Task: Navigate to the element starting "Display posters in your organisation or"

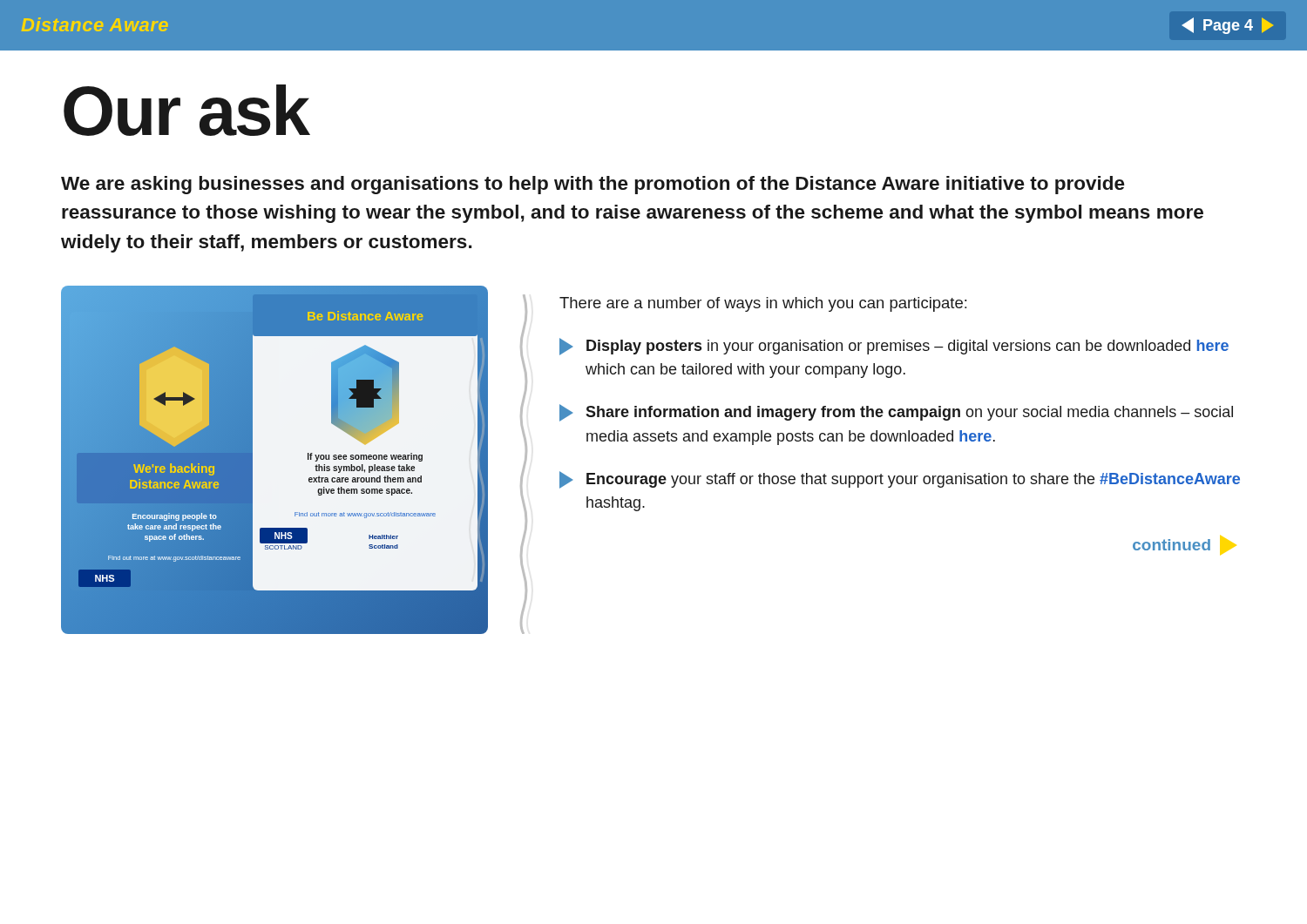Action: coord(903,358)
